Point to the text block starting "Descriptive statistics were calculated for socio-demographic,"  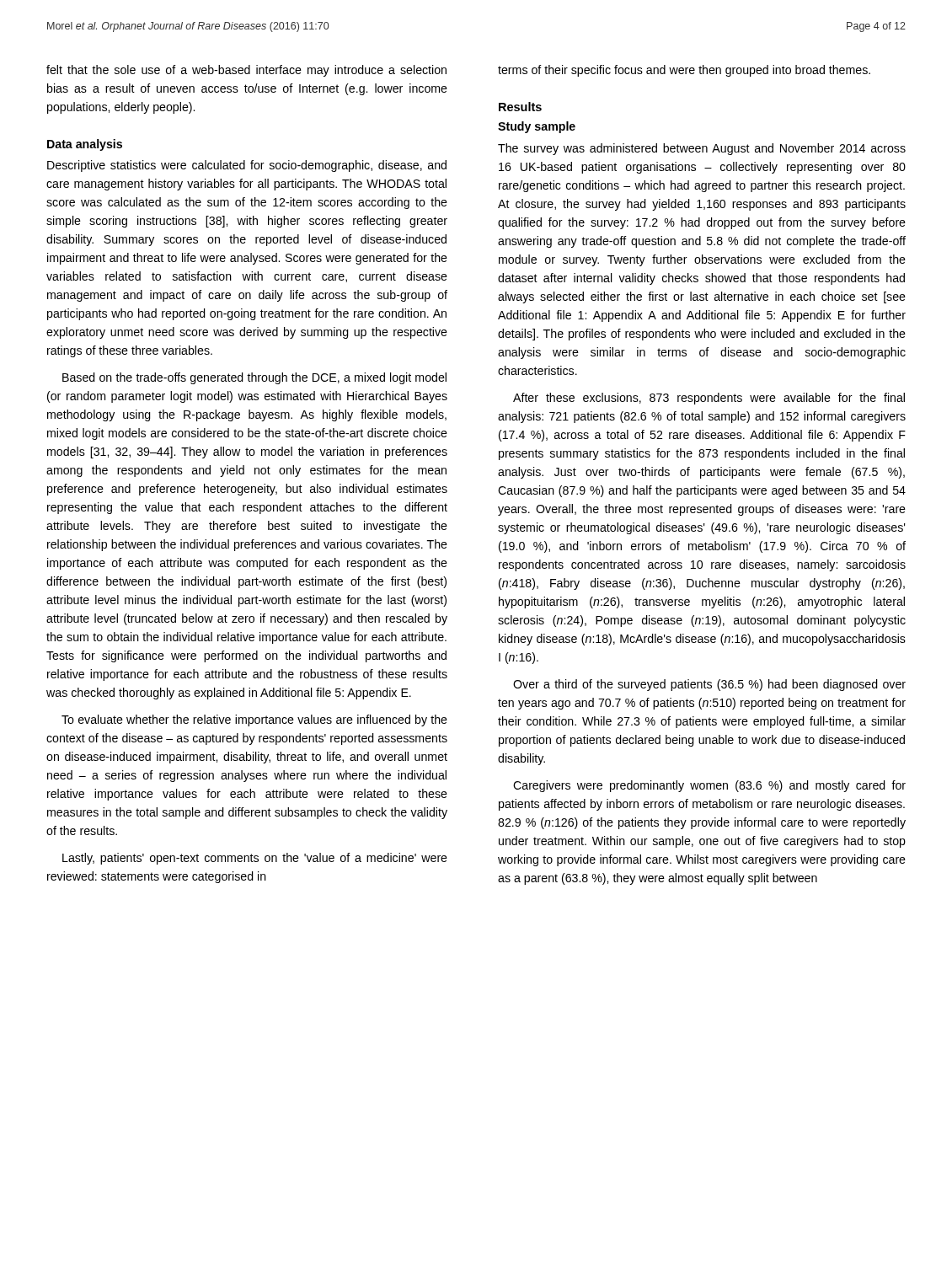click(x=247, y=521)
